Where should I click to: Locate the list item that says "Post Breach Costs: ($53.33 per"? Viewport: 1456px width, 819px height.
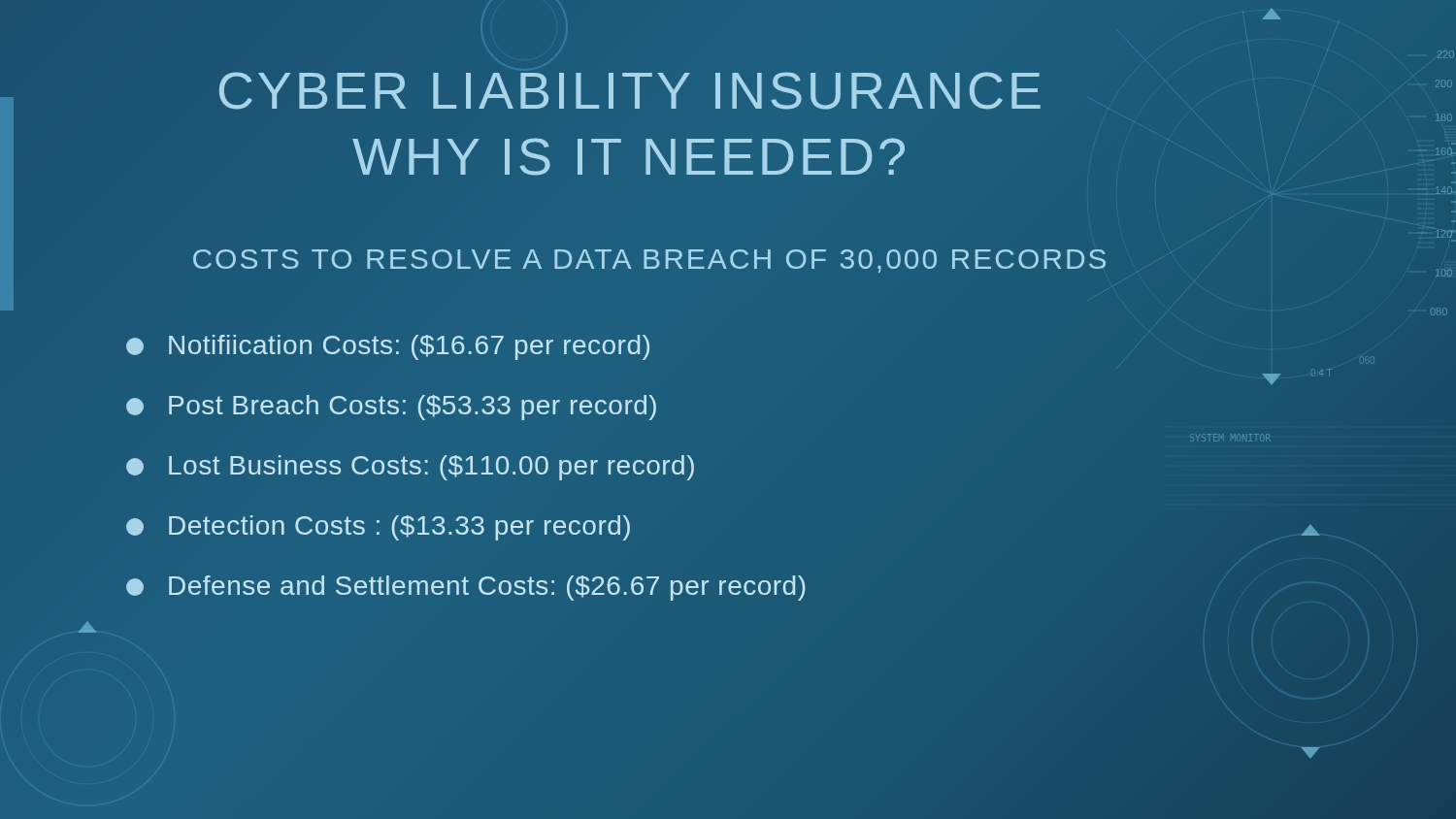[392, 406]
